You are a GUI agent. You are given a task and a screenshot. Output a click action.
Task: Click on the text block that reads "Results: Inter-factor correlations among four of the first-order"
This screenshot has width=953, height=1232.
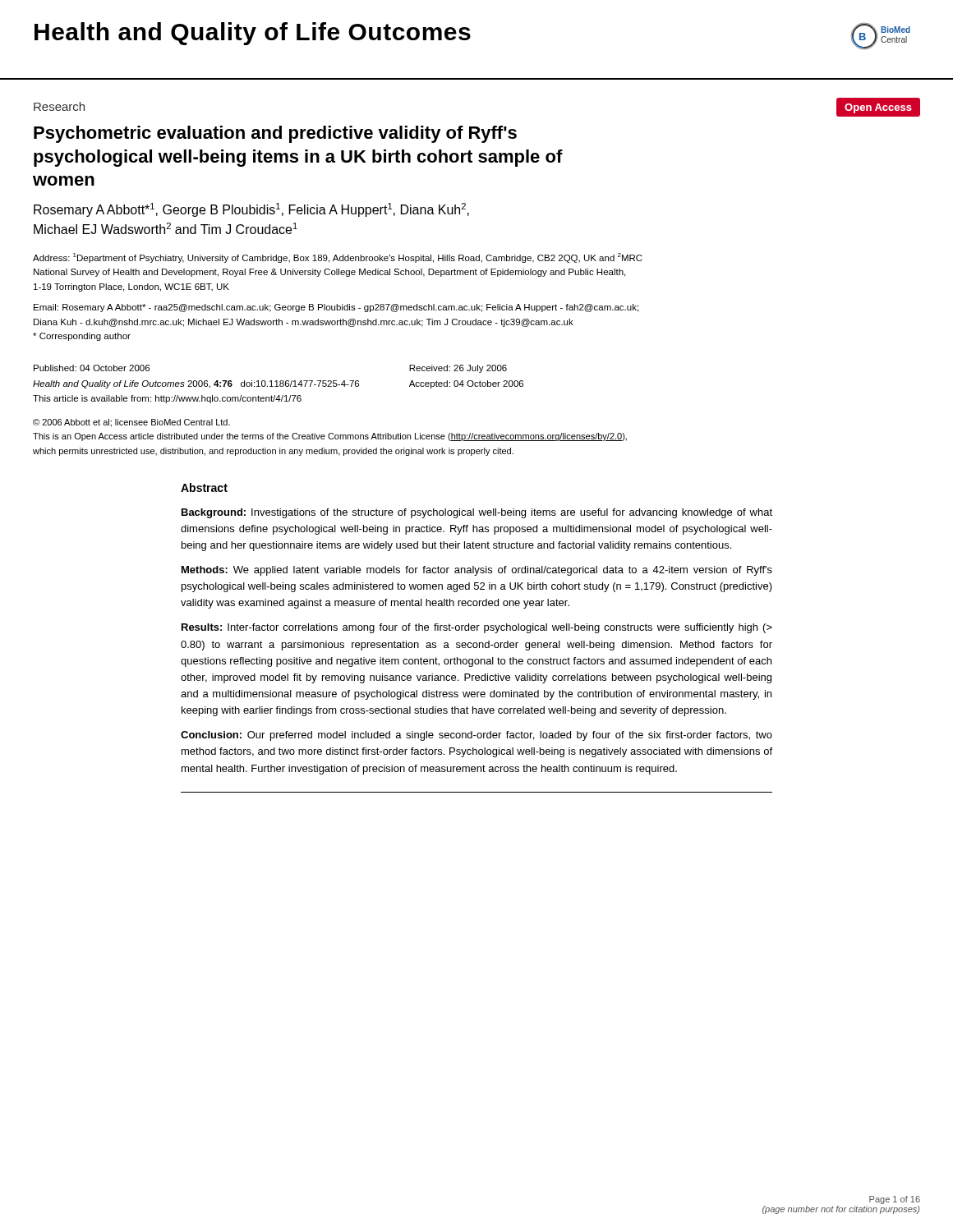click(x=476, y=669)
